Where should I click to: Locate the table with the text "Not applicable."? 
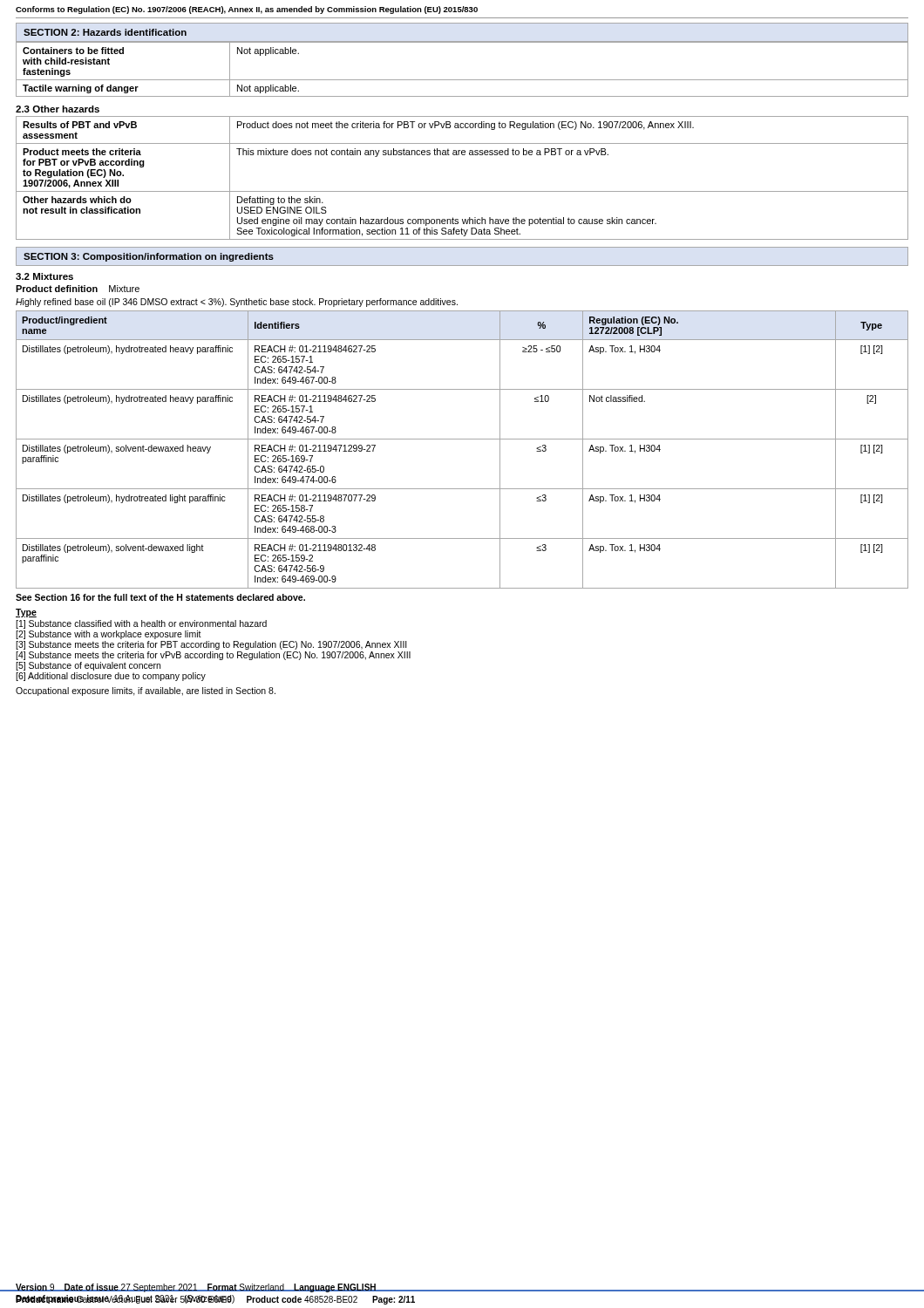pos(462,69)
